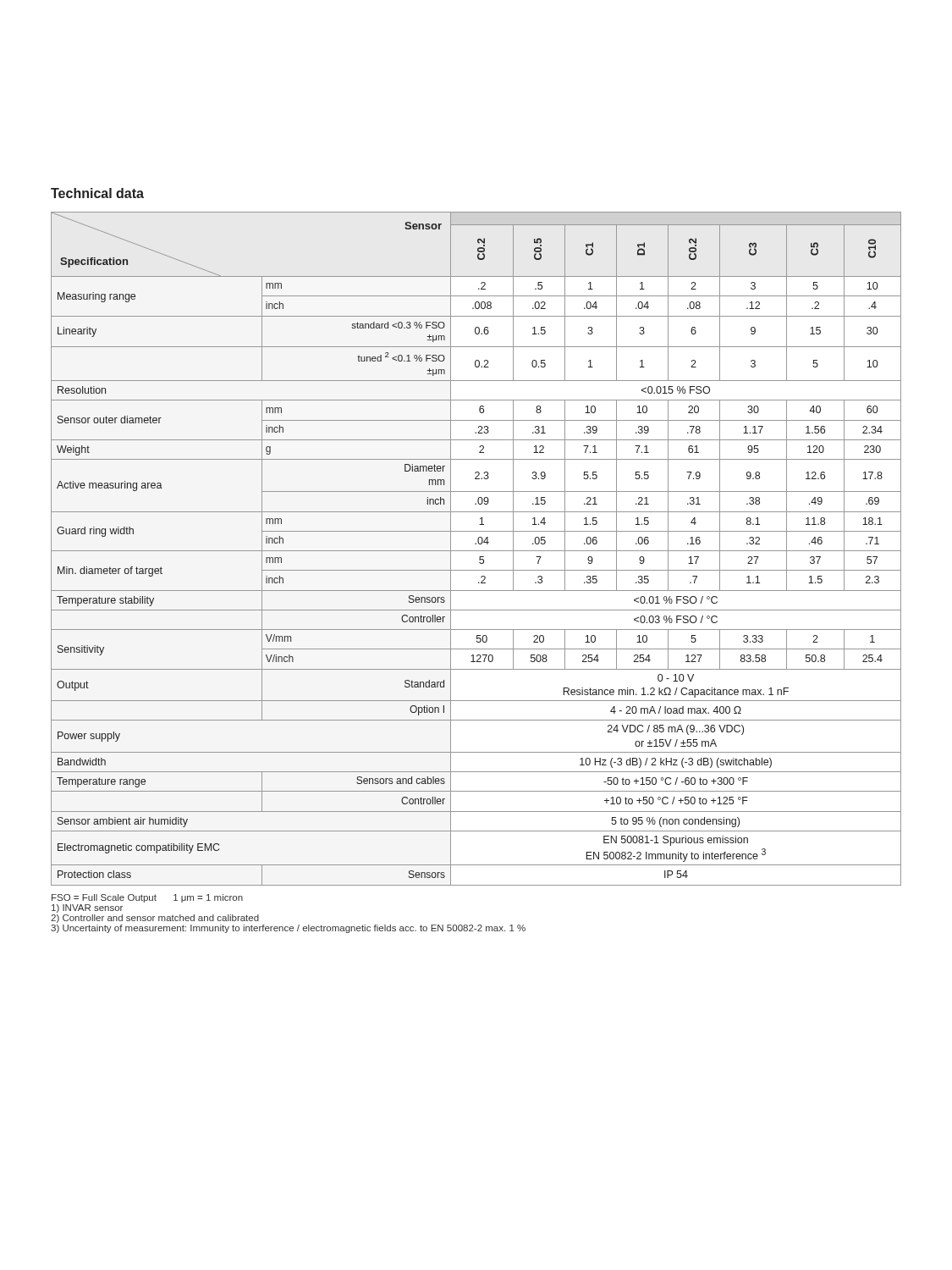Screen dimensions: 1270x952
Task: Click on the passage starting "Technical data"
Action: coord(97,193)
